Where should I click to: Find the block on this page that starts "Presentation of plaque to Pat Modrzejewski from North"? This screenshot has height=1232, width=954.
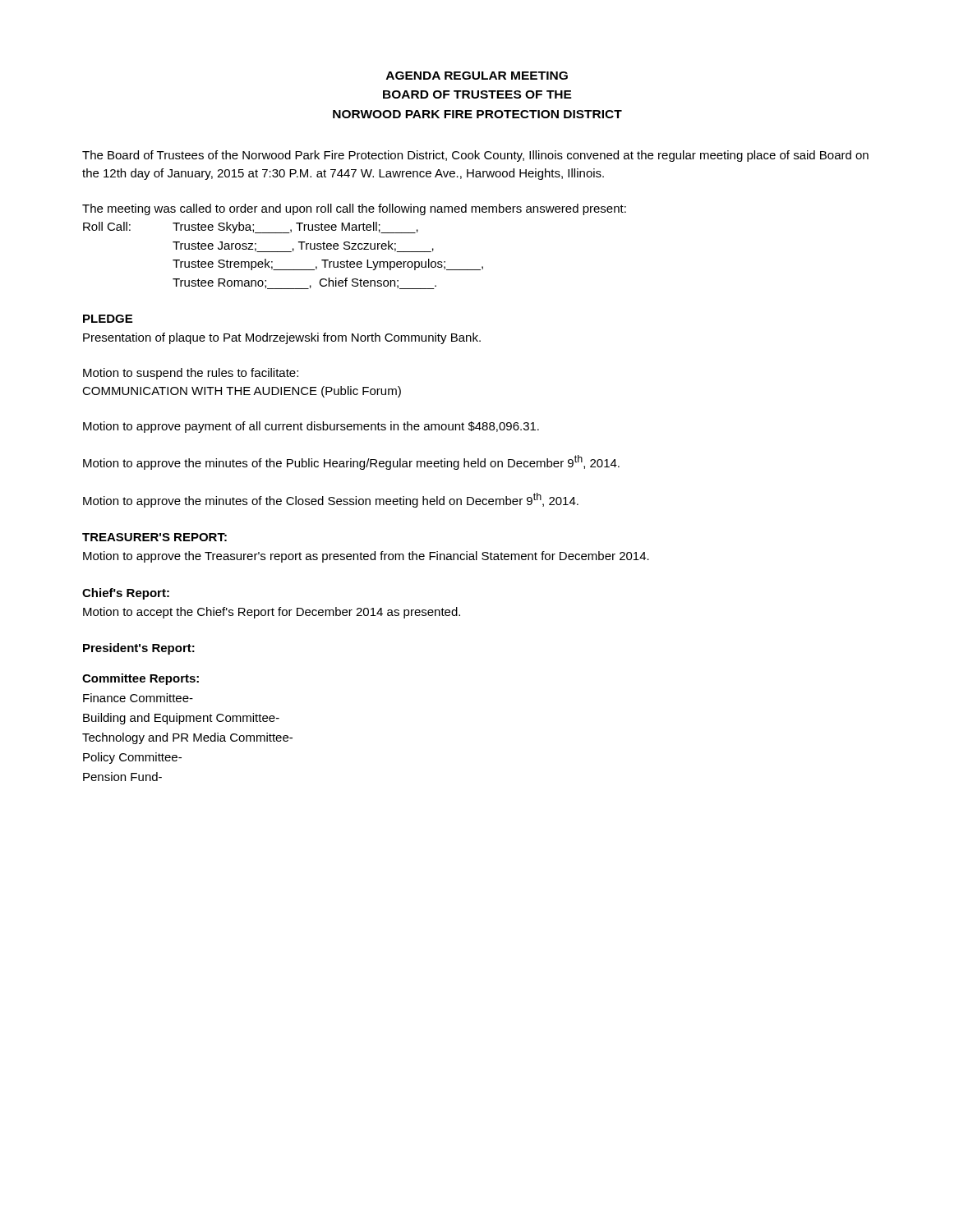click(x=282, y=337)
